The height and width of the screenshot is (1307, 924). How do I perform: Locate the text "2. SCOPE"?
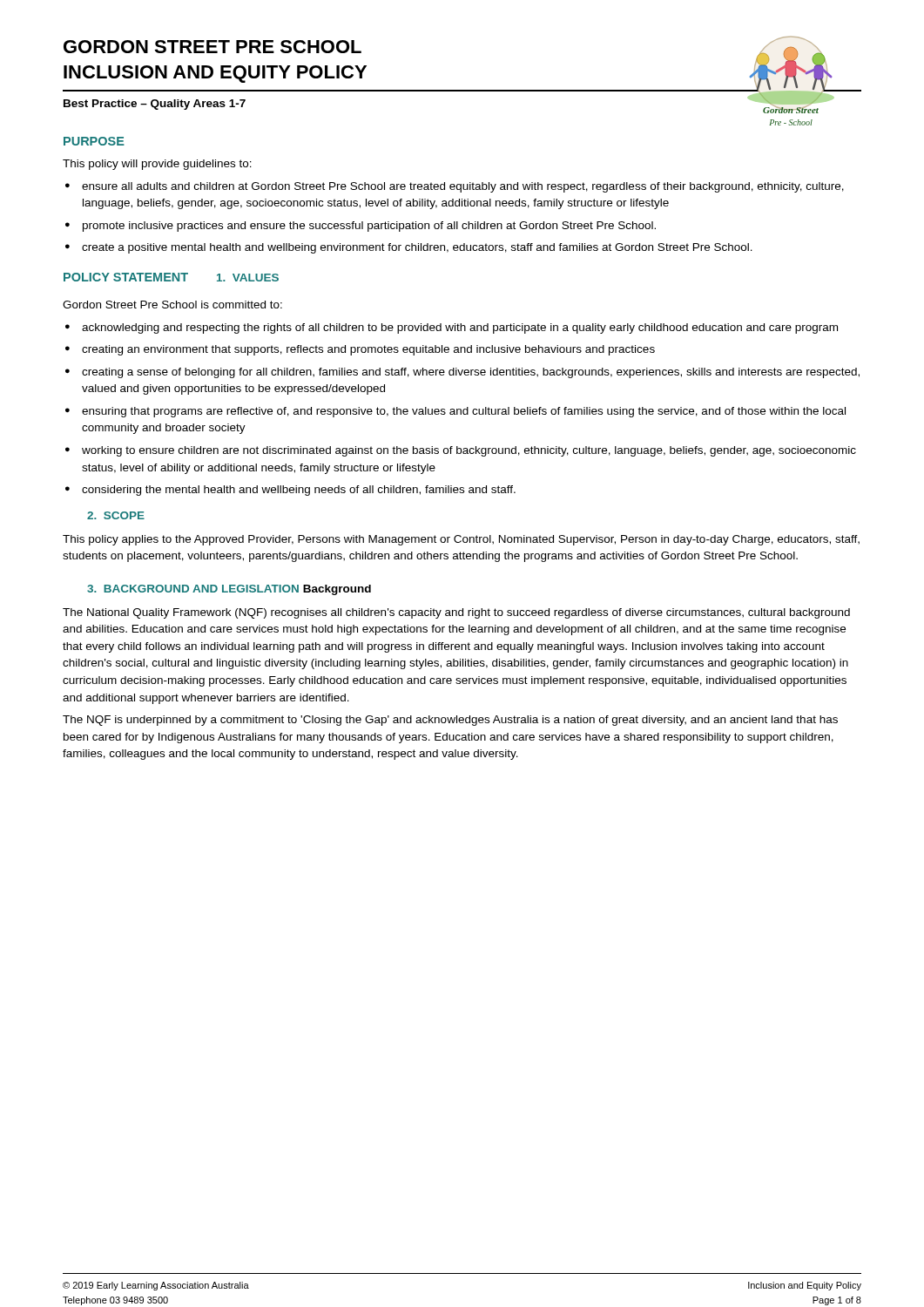[116, 515]
